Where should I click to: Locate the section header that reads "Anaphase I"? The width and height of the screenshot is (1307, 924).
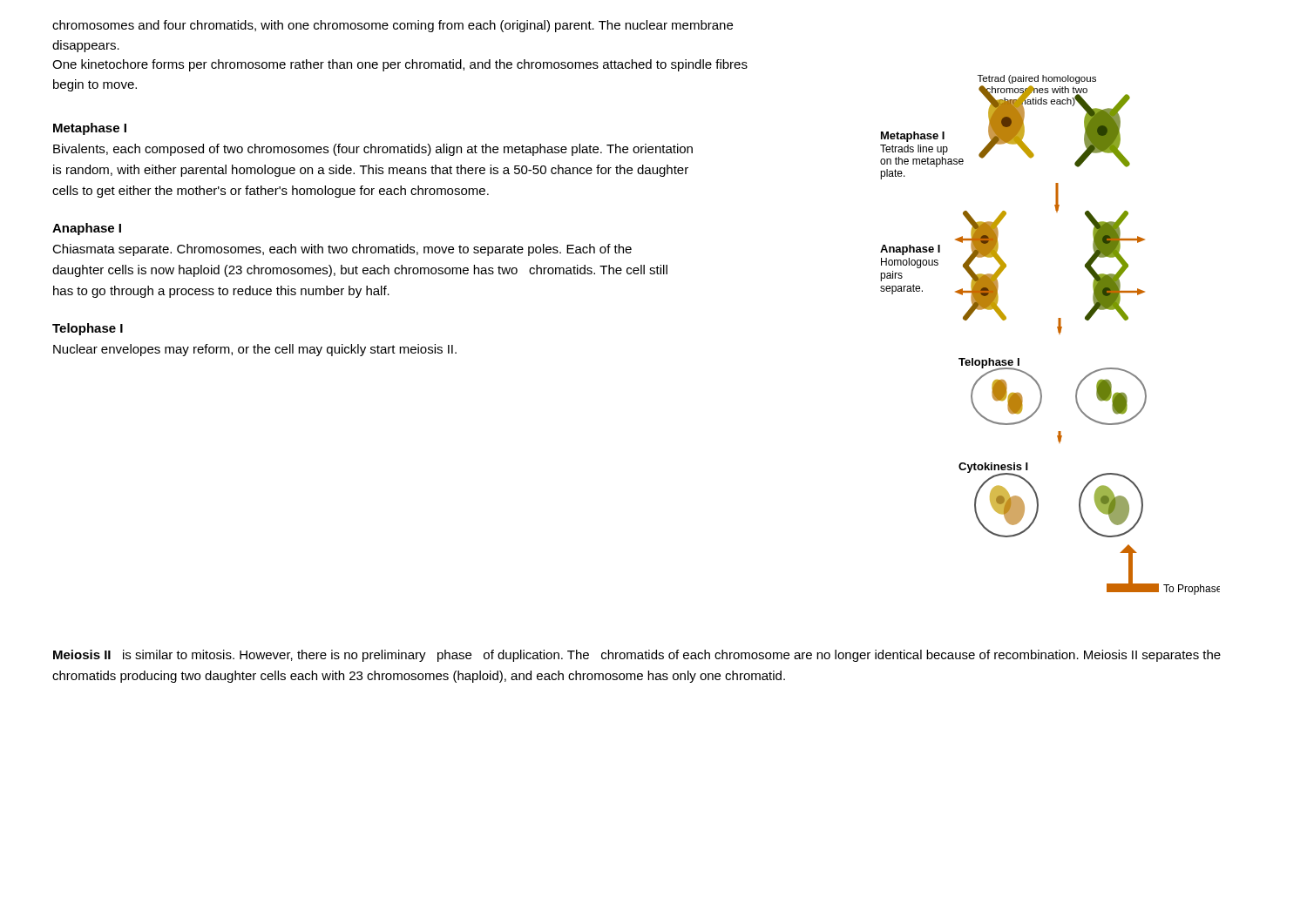point(87,228)
